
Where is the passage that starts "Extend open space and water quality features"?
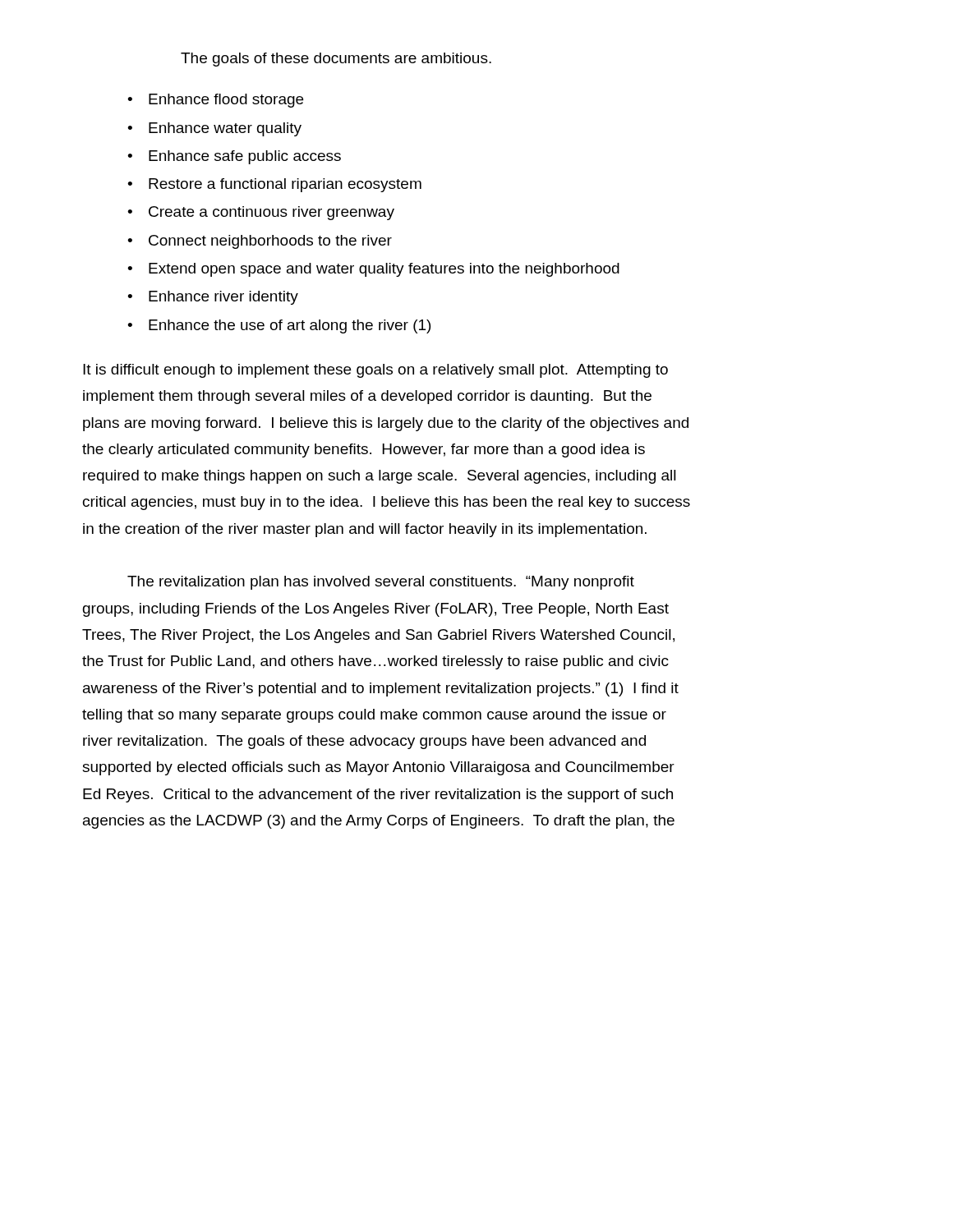pyautogui.click(x=384, y=268)
